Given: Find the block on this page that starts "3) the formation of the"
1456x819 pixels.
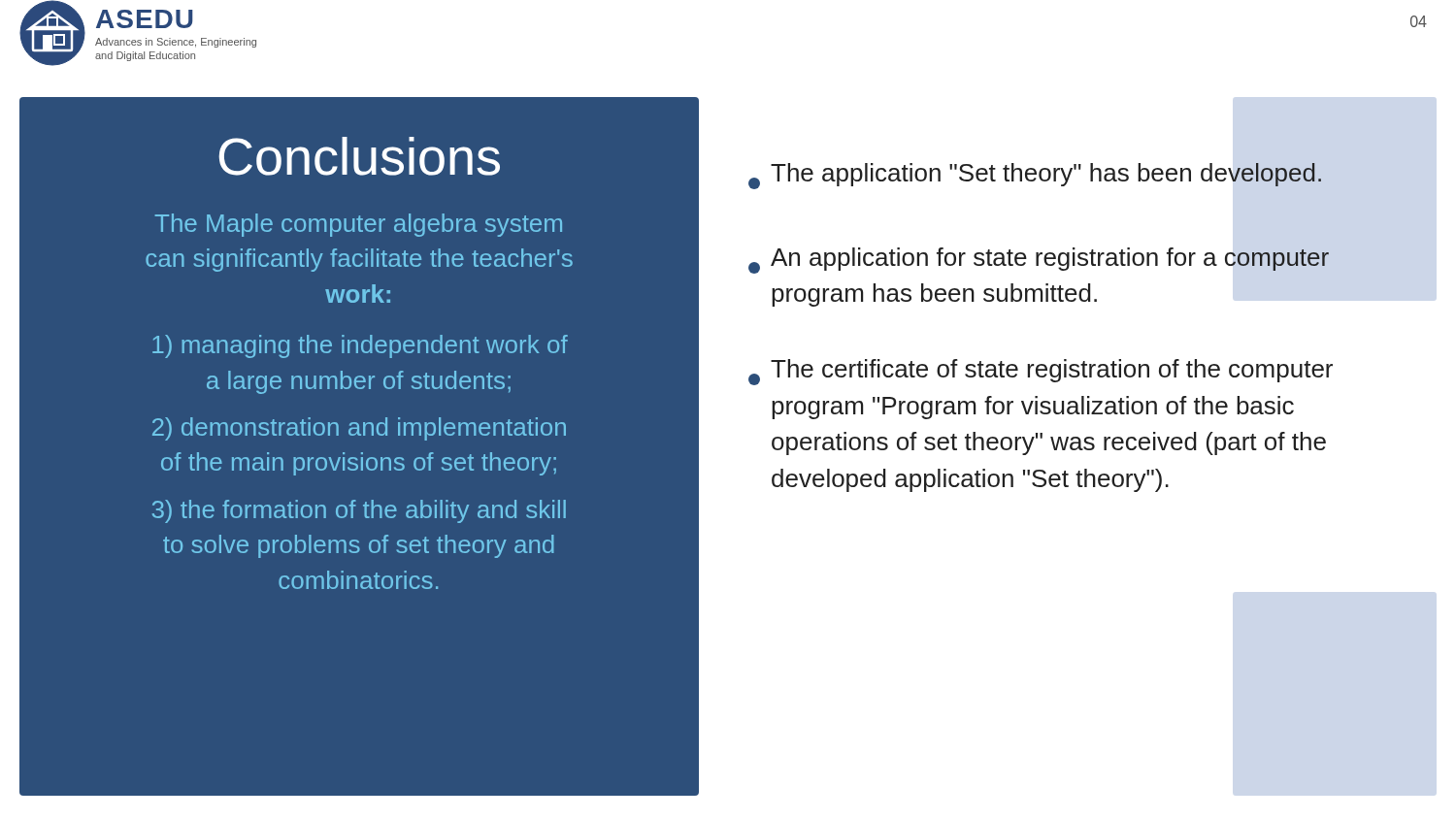Looking at the screenshot, I should point(359,545).
